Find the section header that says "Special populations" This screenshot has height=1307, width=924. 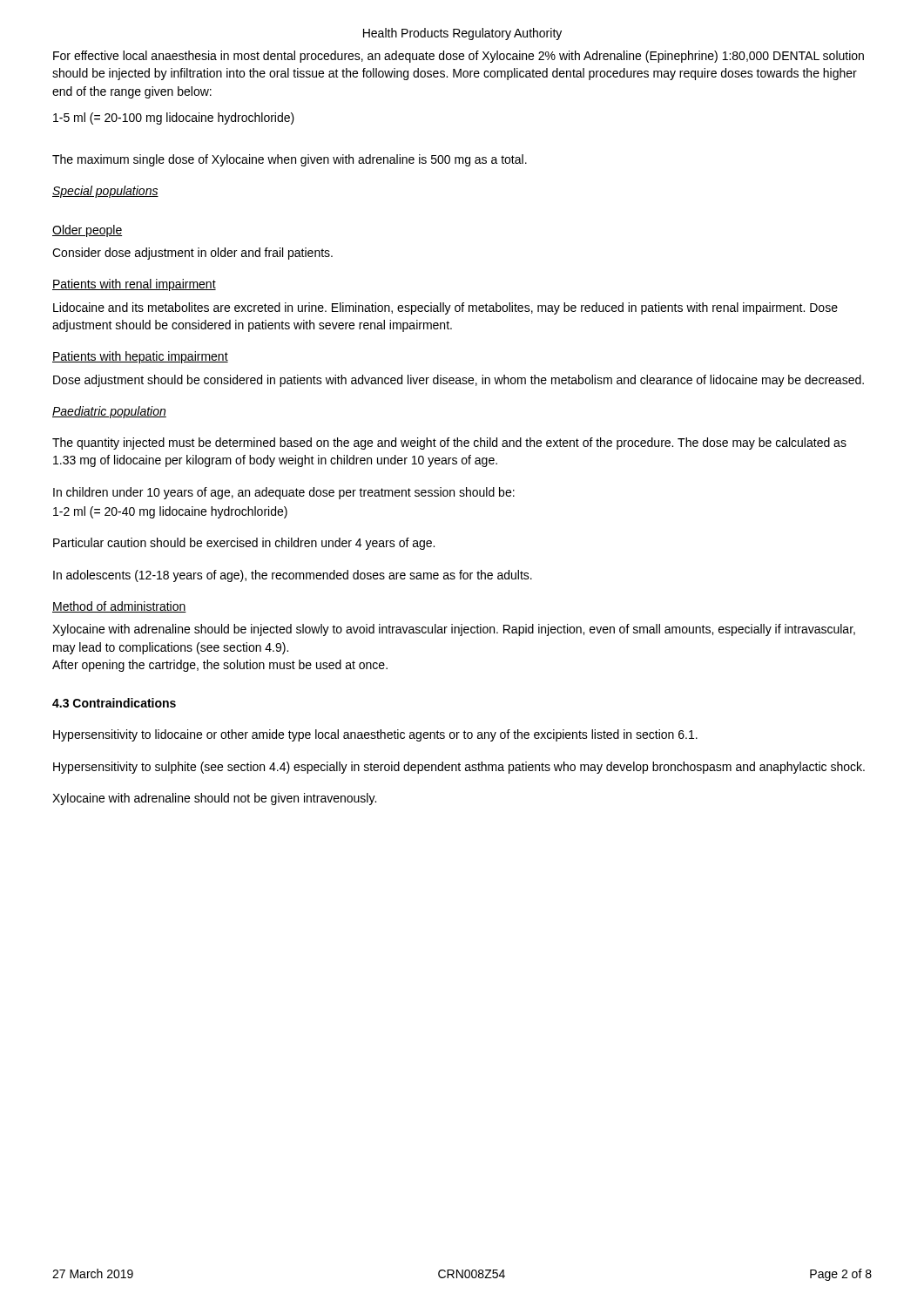105,191
